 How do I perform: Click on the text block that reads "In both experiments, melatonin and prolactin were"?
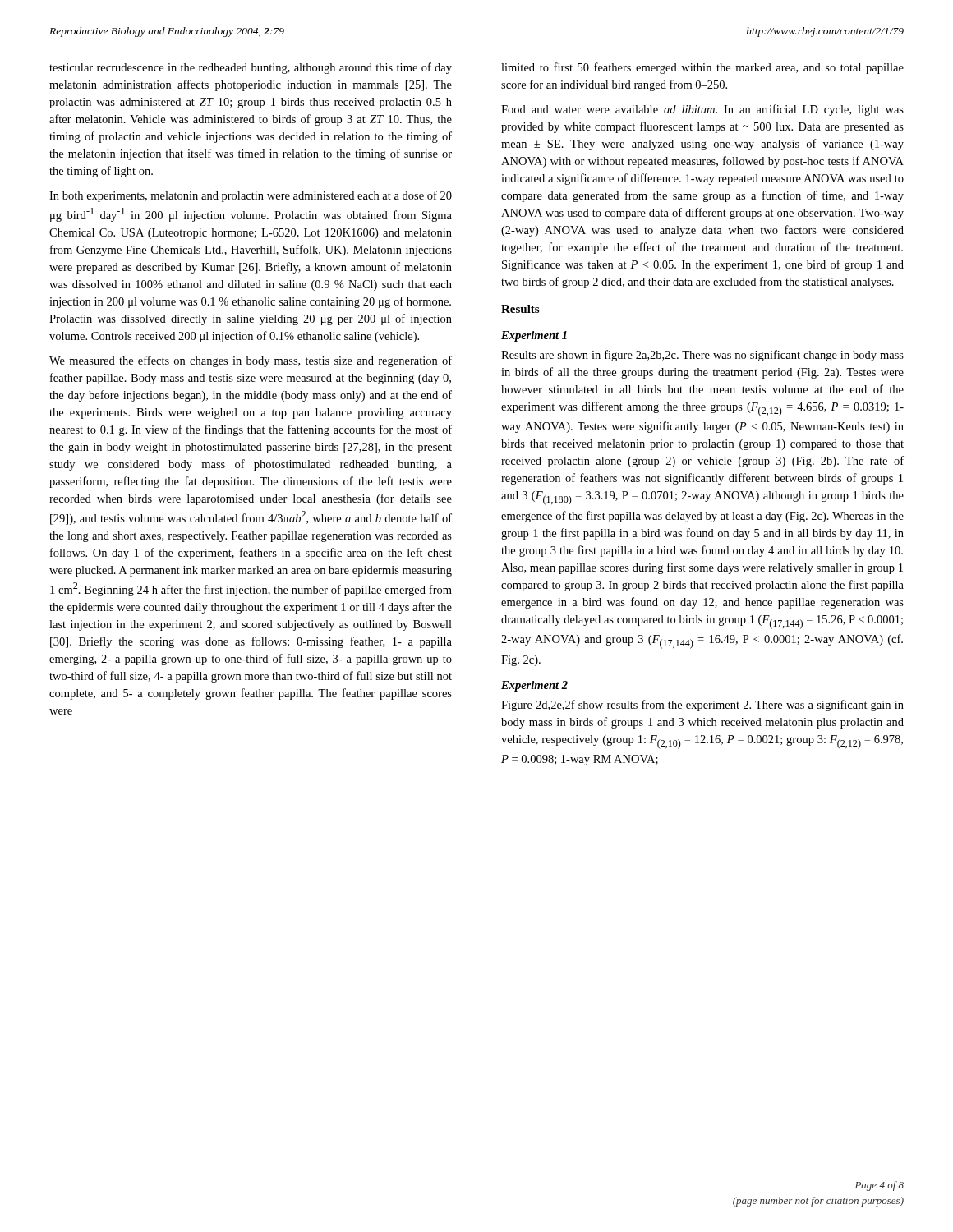point(251,266)
